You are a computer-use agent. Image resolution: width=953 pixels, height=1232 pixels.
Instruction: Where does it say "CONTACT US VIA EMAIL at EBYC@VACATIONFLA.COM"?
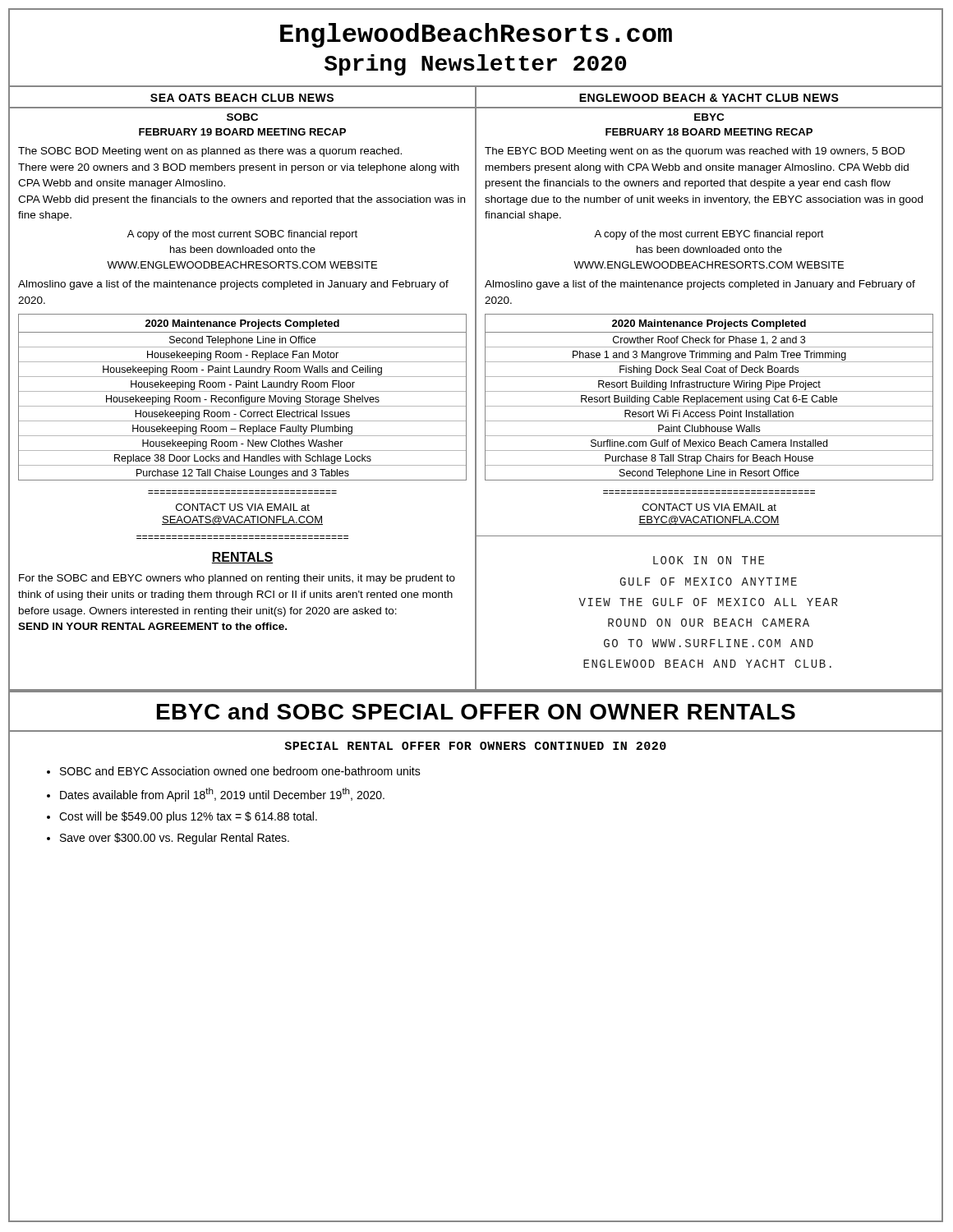pos(709,514)
